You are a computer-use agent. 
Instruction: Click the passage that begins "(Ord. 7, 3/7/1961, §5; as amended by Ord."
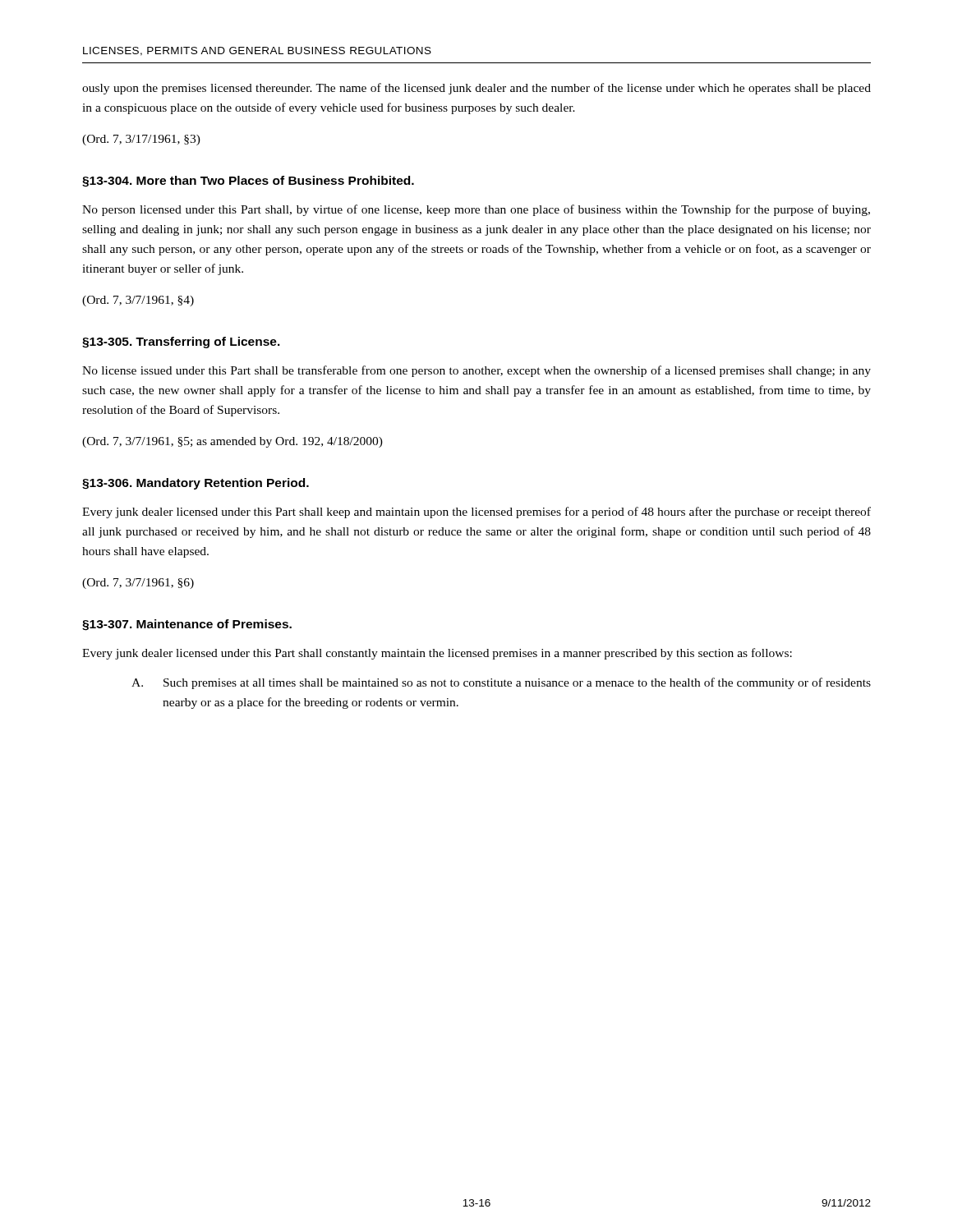(232, 441)
